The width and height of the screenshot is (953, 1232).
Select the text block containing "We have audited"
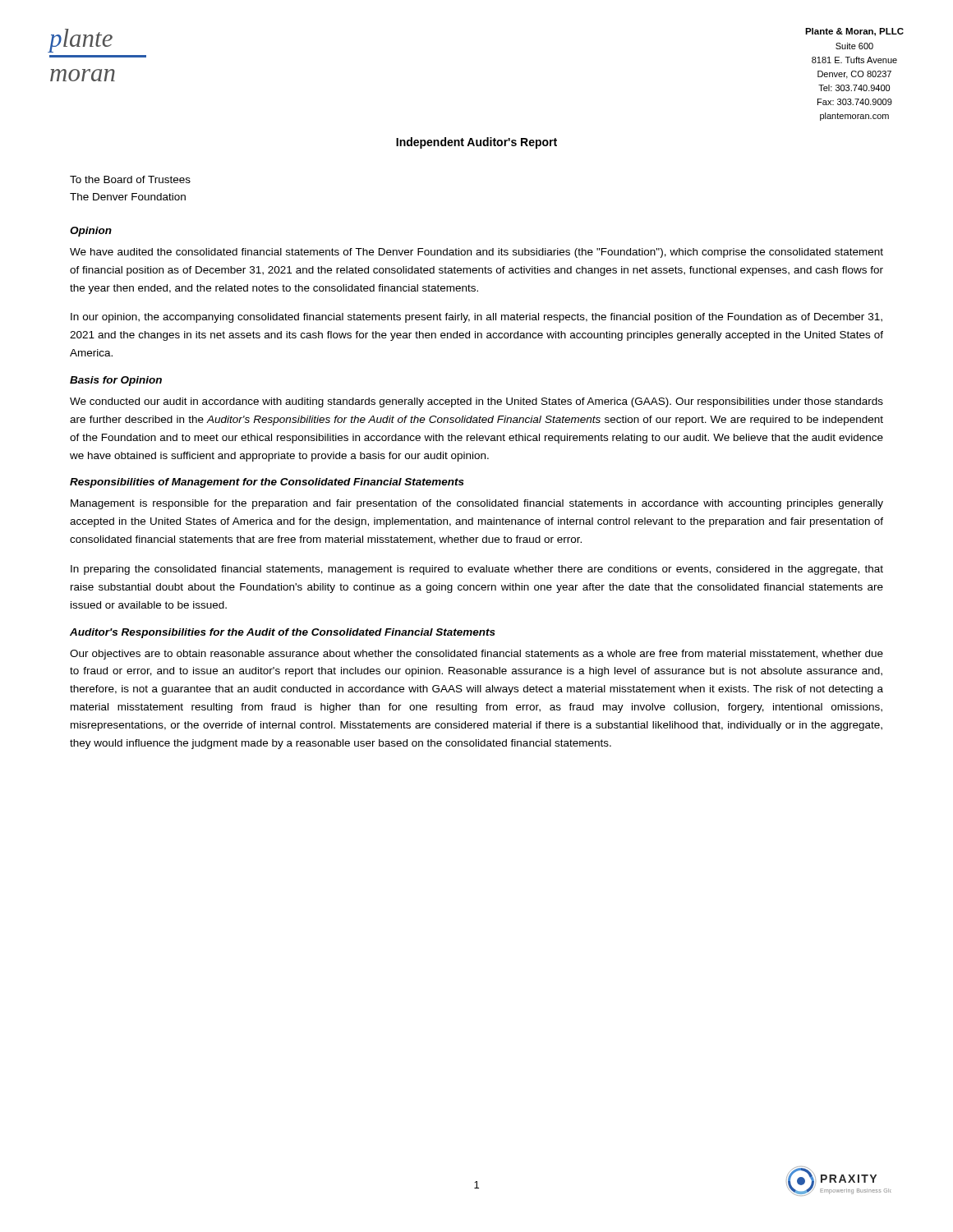(x=476, y=270)
